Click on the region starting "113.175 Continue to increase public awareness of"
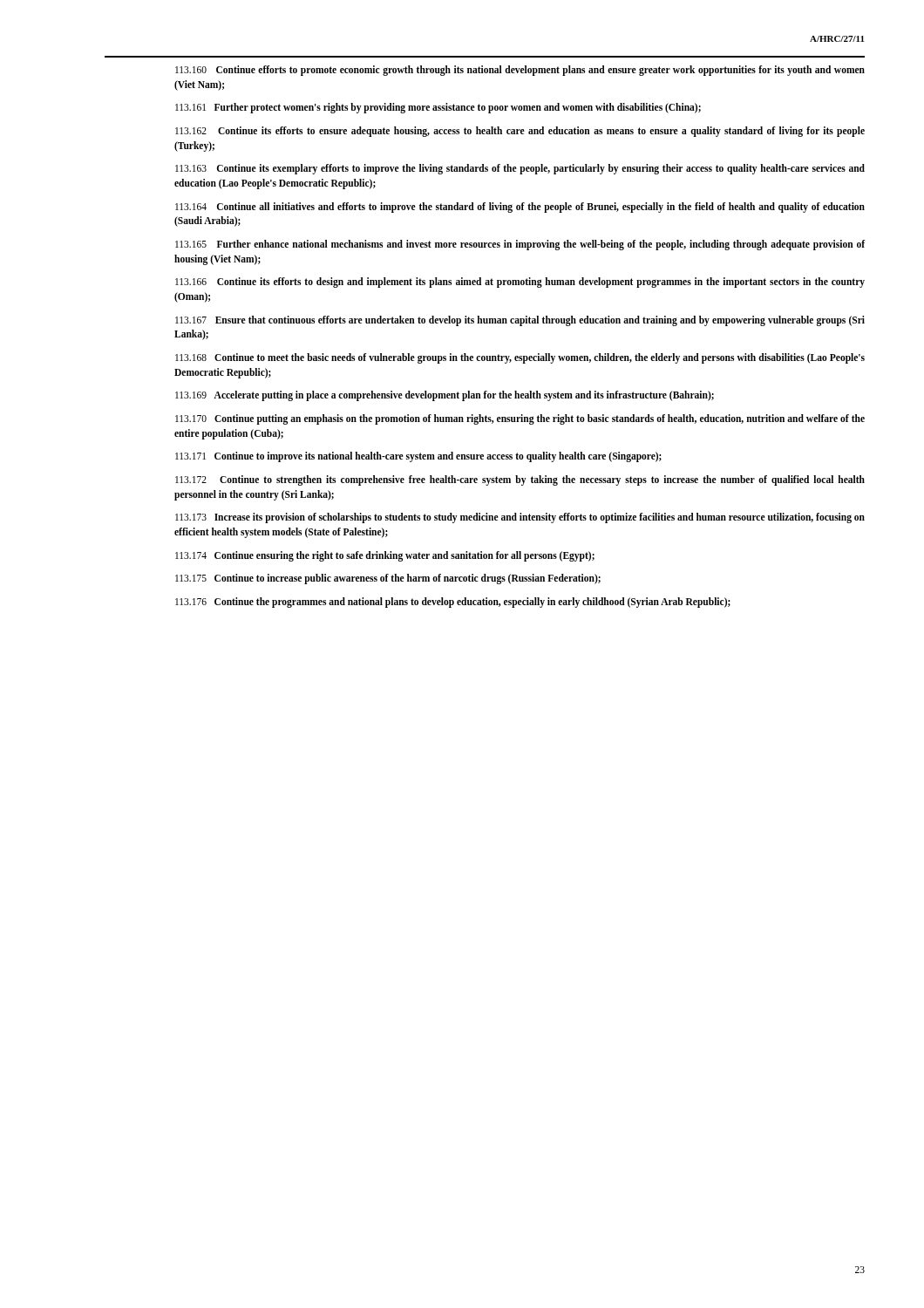 coord(388,579)
